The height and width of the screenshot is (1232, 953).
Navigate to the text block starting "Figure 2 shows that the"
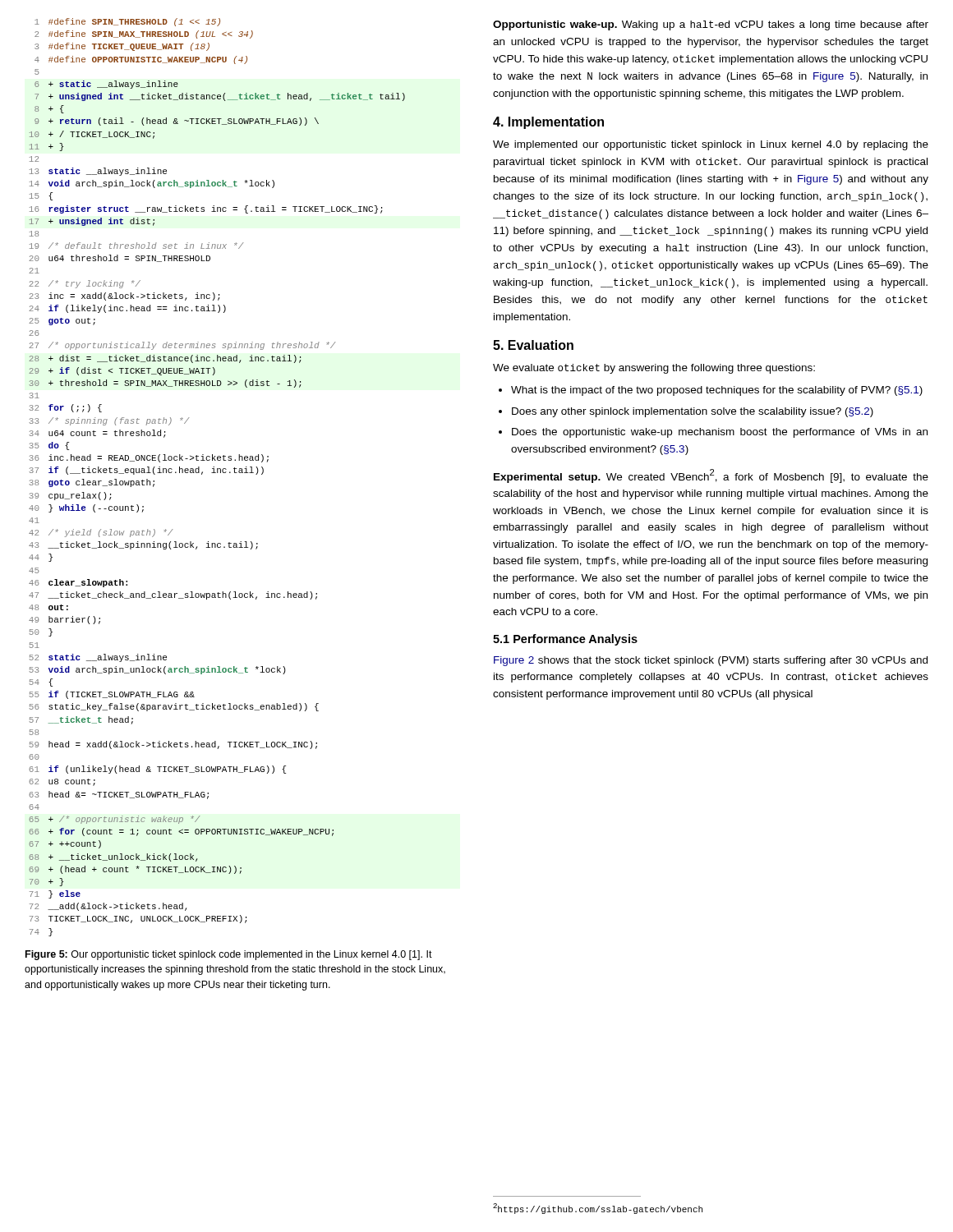[711, 677]
